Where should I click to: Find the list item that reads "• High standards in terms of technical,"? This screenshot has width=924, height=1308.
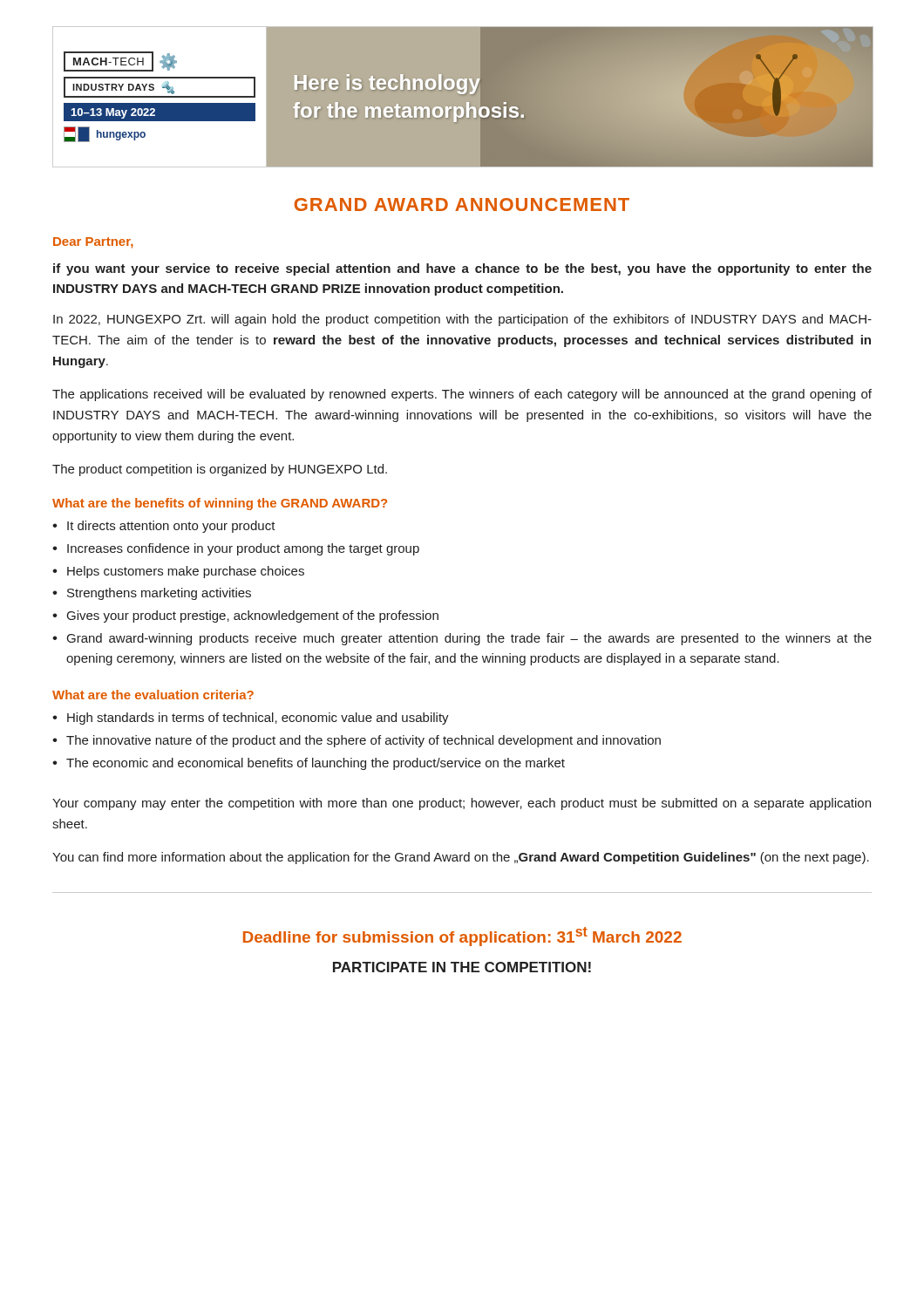pos(251,719)
